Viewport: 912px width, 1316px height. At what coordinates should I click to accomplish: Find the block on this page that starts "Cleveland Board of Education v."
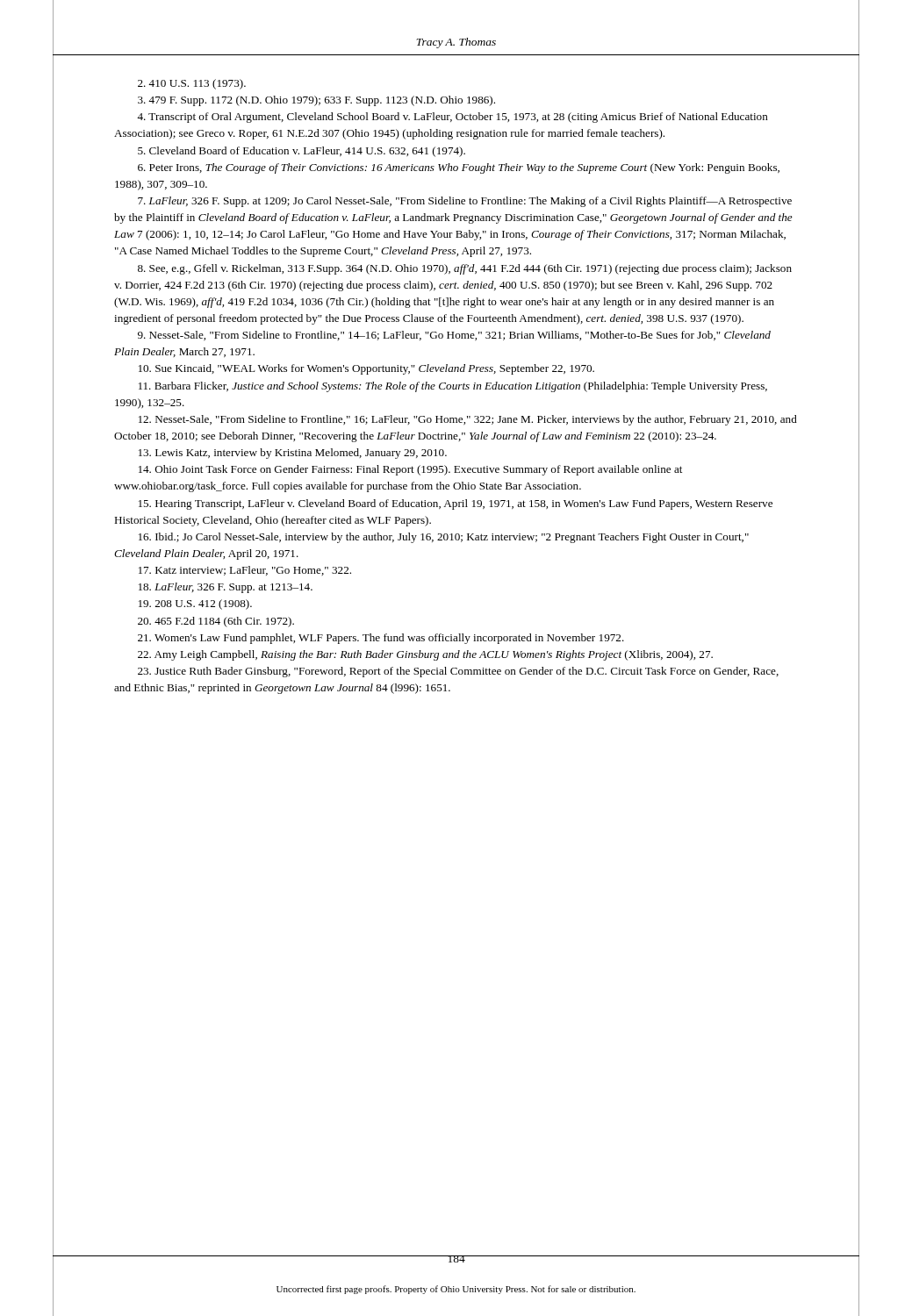point(302,150)
